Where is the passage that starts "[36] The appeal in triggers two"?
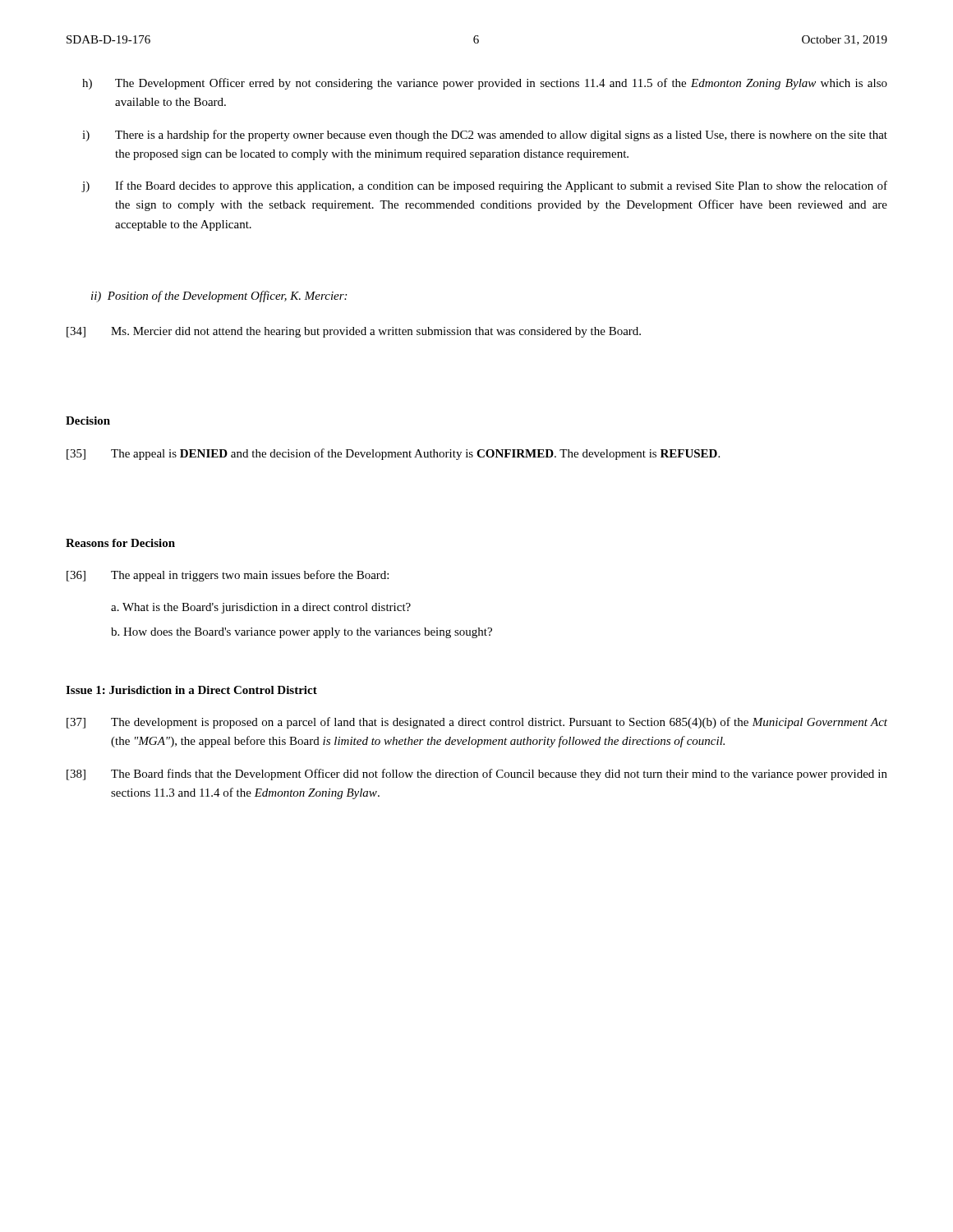Viewport: 953px width, 1232px height. pos(228,576)
